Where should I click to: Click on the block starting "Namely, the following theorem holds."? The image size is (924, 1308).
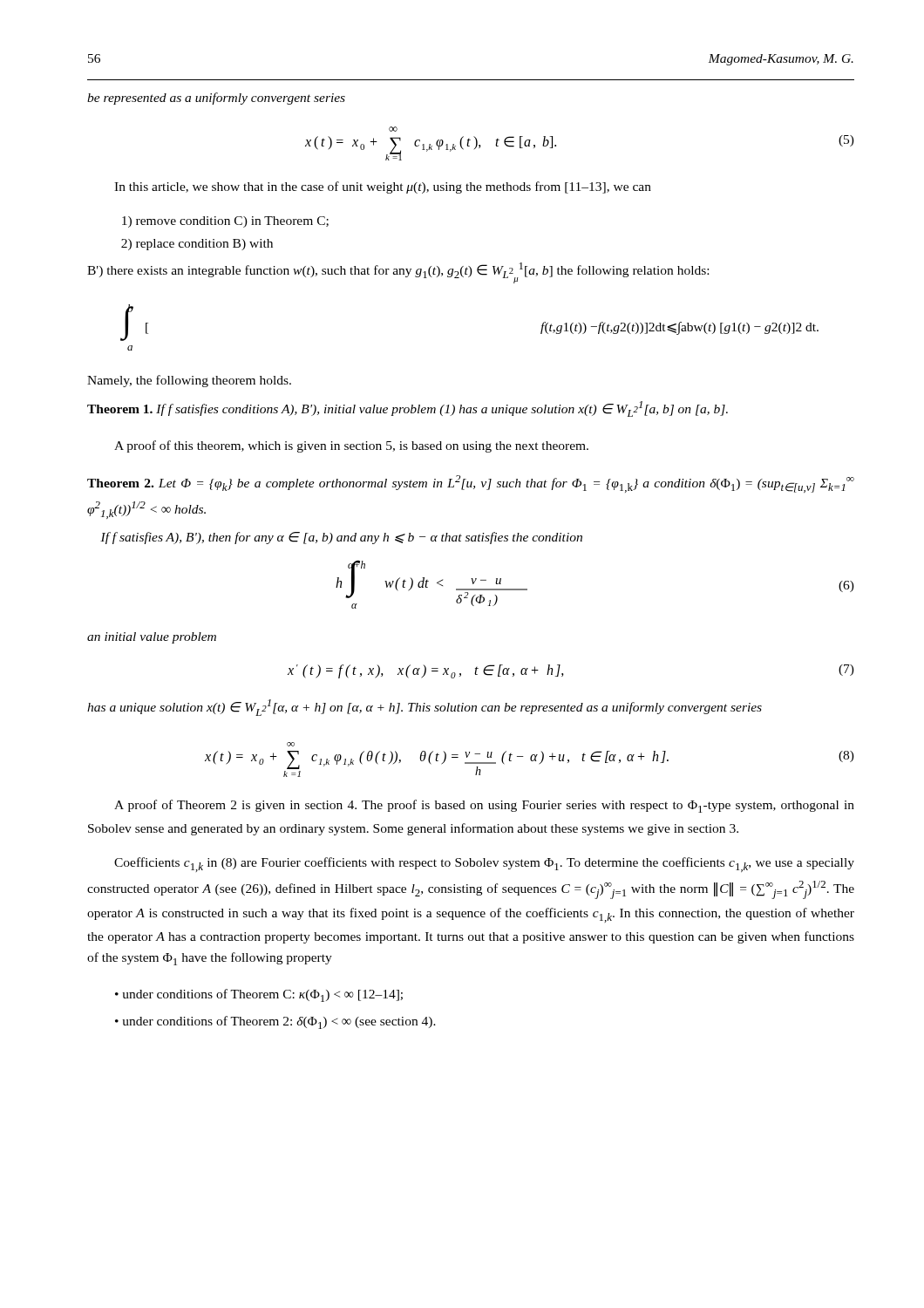pyautogui.click(x=190, y=379)
